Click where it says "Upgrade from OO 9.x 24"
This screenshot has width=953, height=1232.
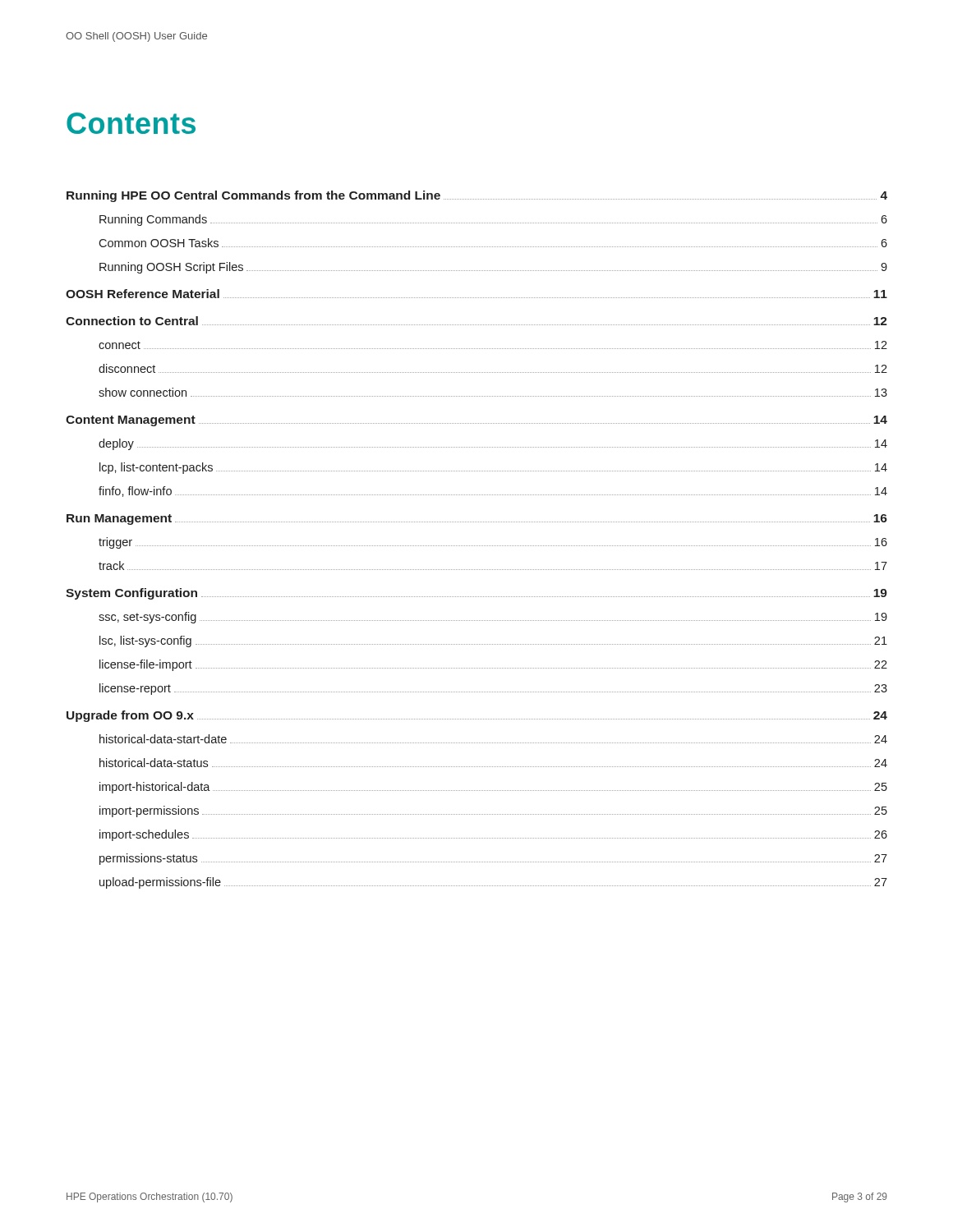(476, 715)
